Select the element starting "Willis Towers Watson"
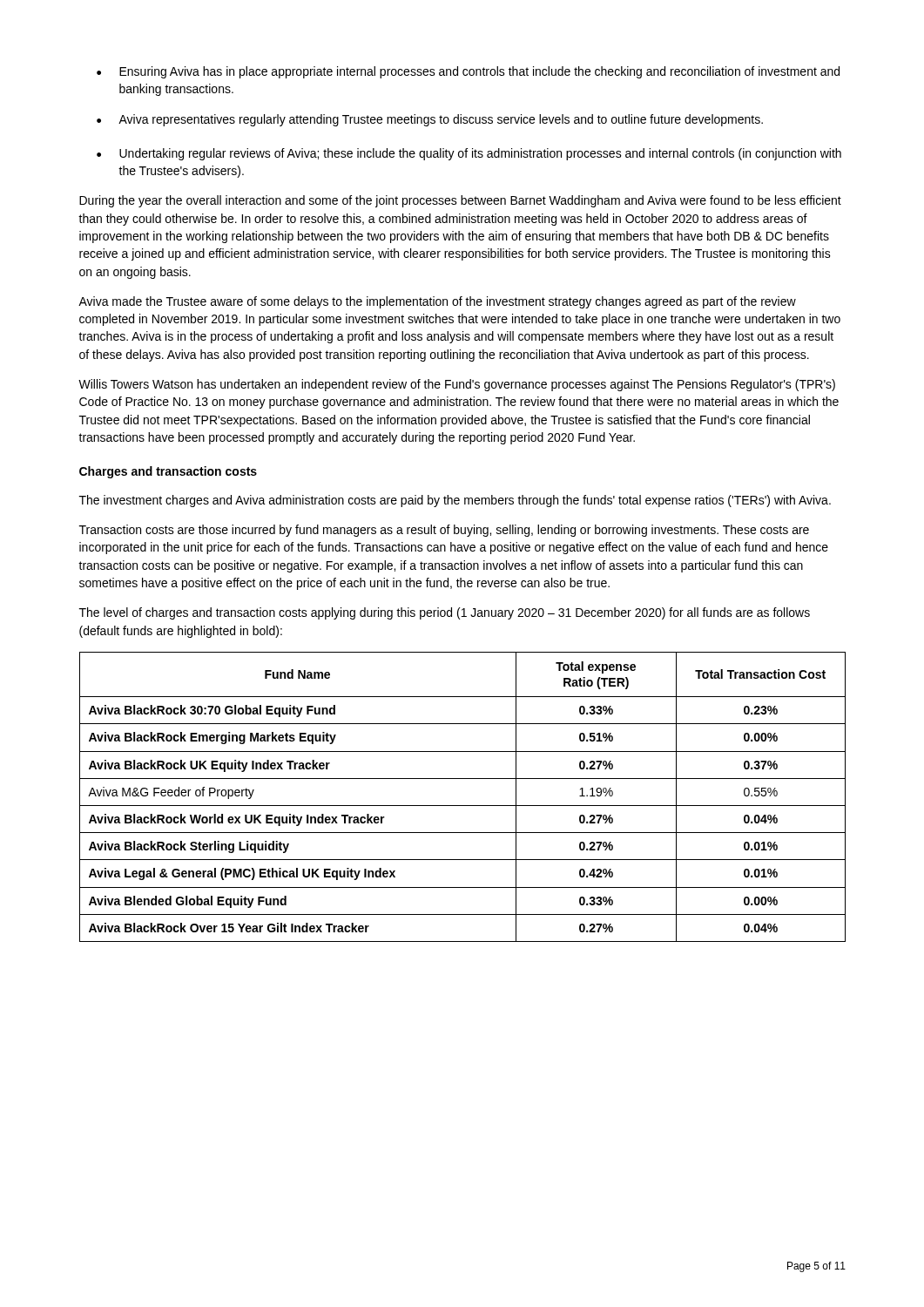The width and height of the screenshot is (924, 1307). pos(459,411)
